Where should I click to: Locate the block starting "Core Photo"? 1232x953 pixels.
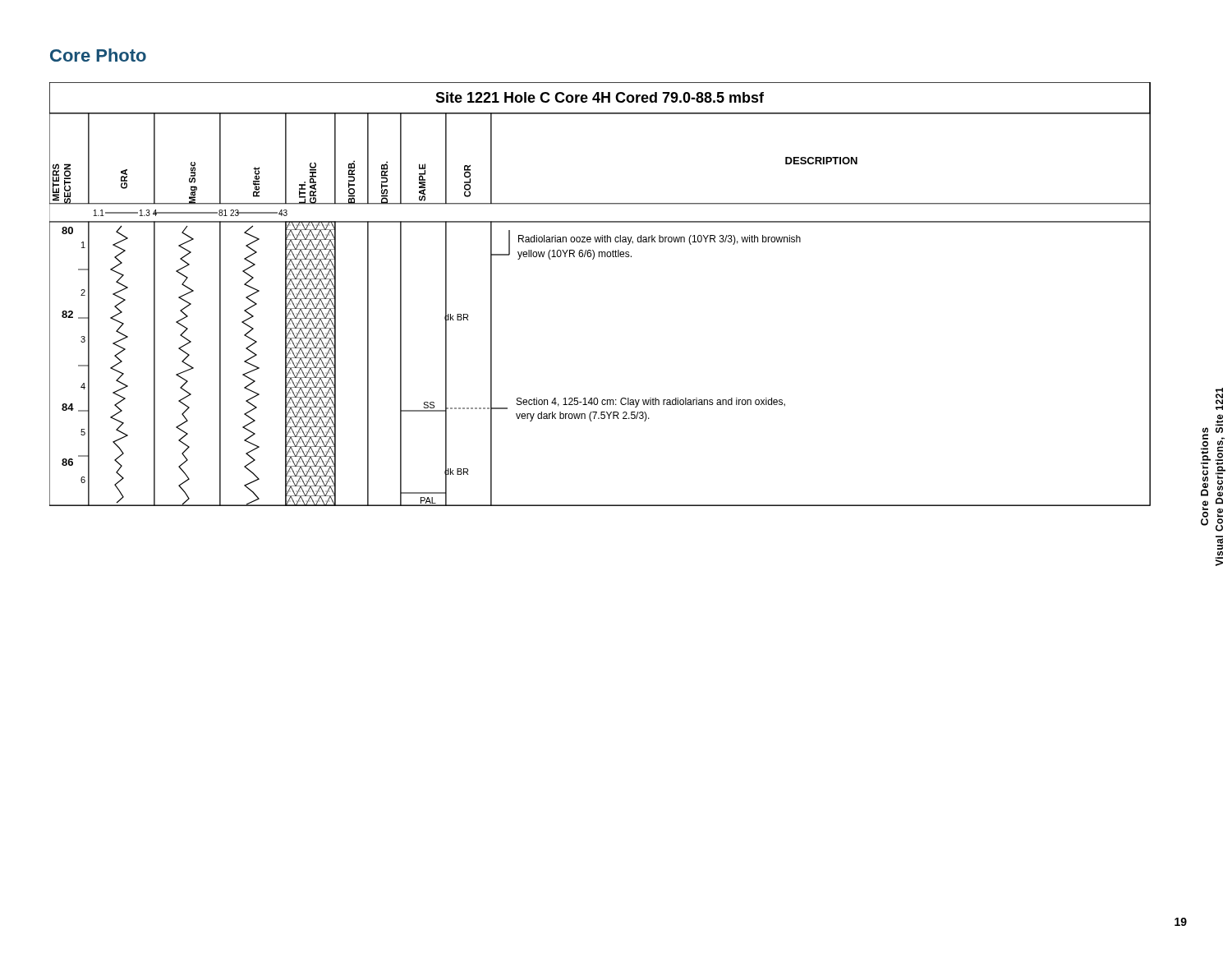[98, 55]
